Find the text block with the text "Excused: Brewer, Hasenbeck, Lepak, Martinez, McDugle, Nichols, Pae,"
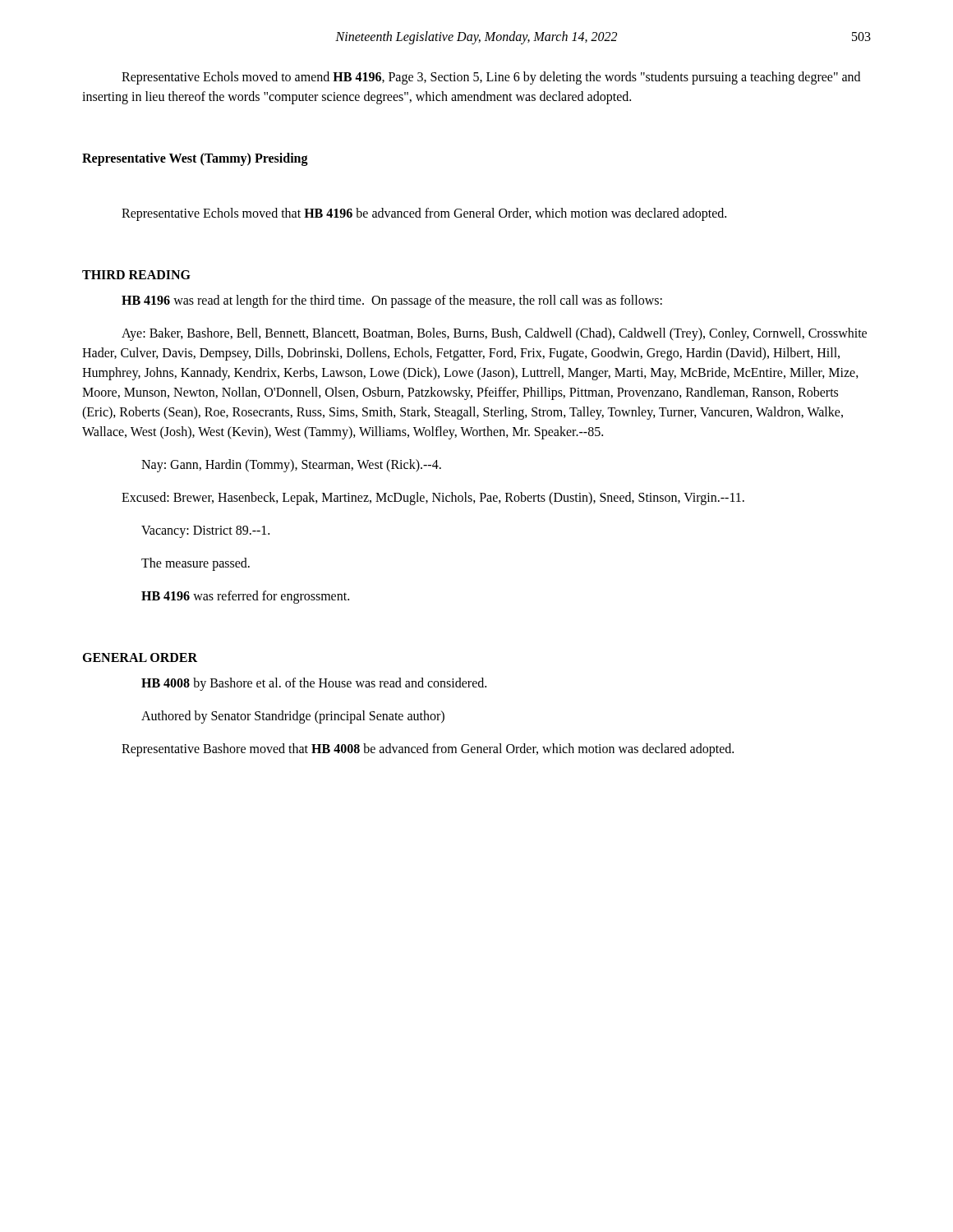953x1232 pixels. click(433, 497)
